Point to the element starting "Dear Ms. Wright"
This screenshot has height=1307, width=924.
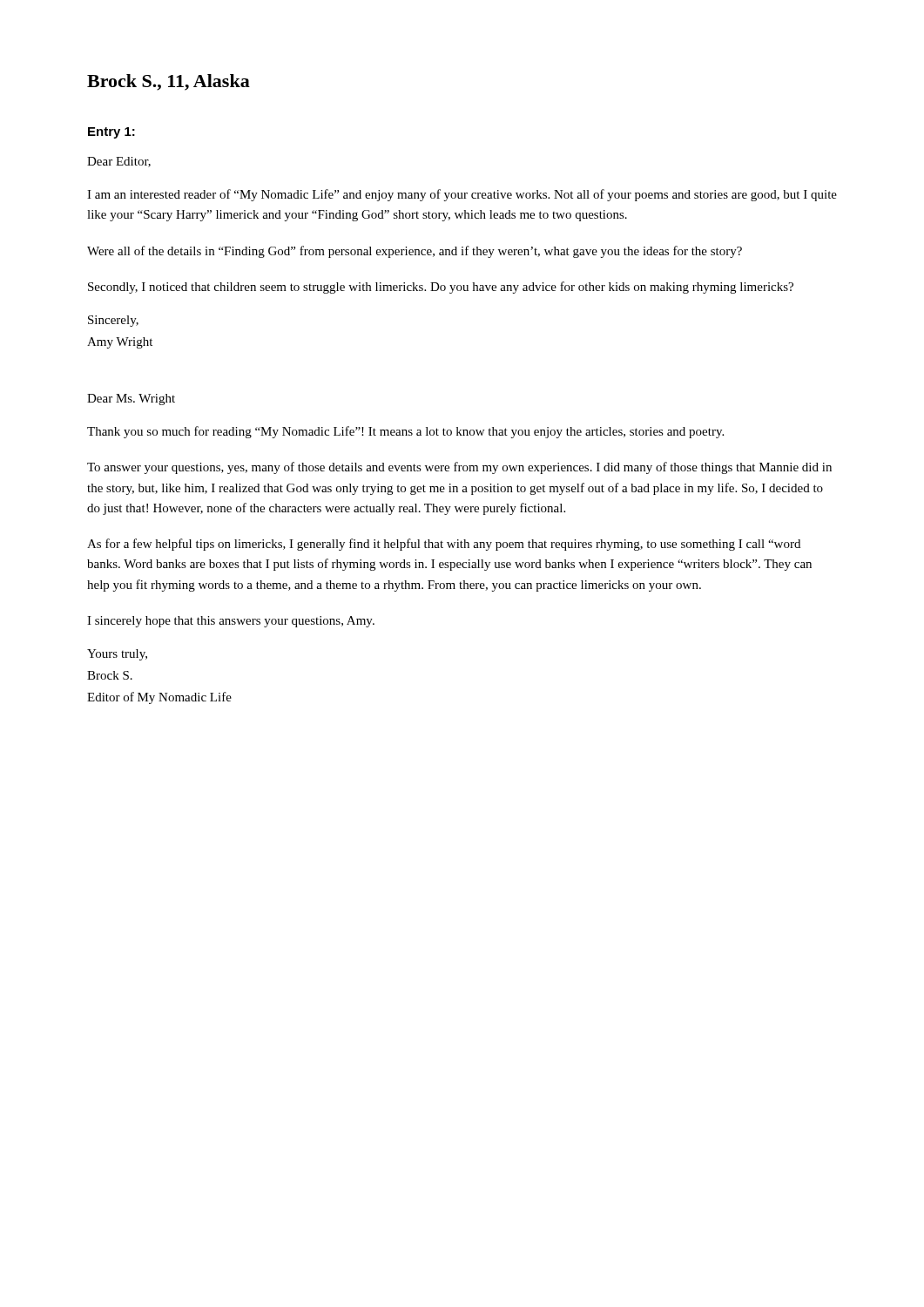point(131,398)
